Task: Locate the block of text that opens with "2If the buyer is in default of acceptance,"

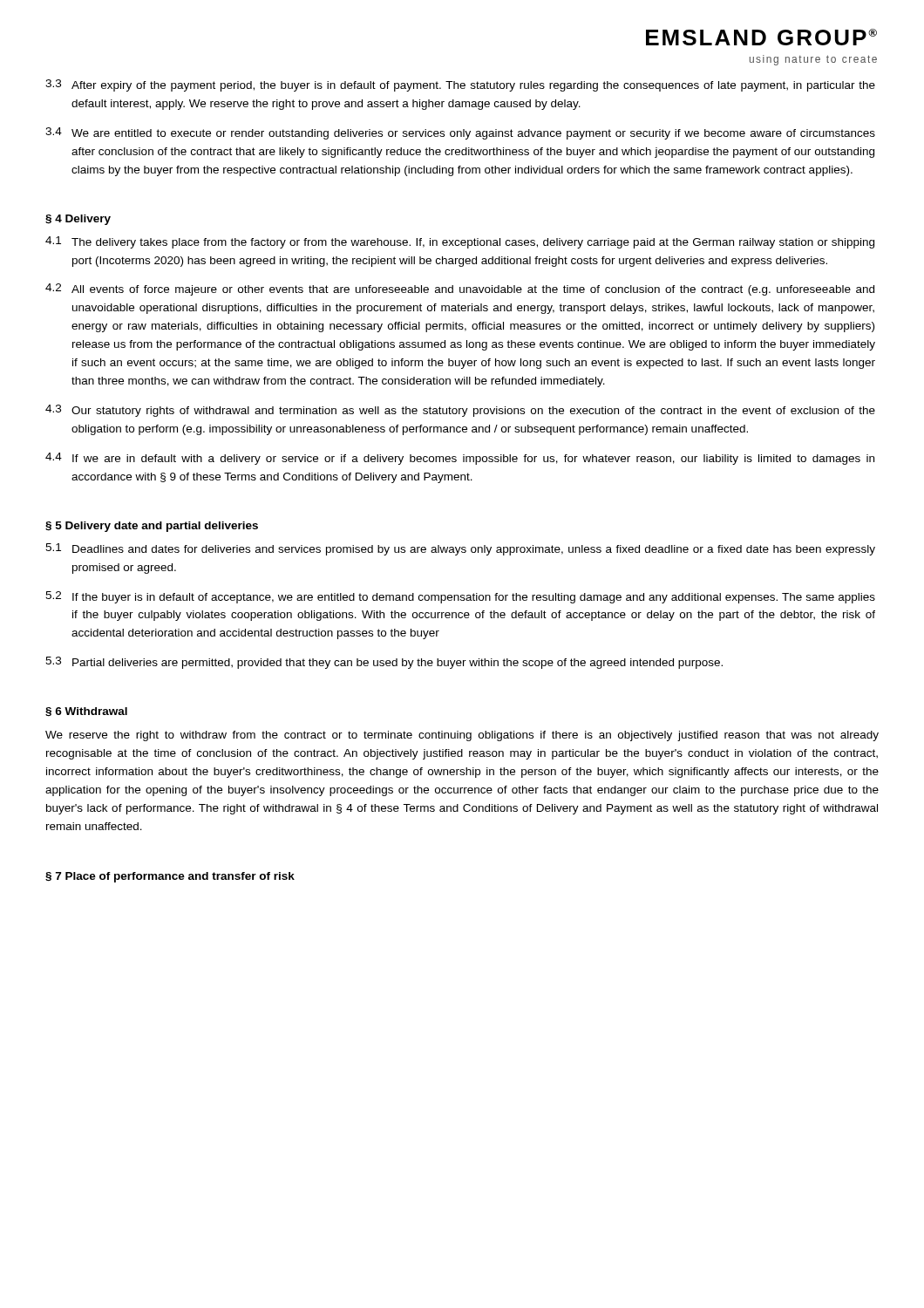Action: [x=460, y=616]
